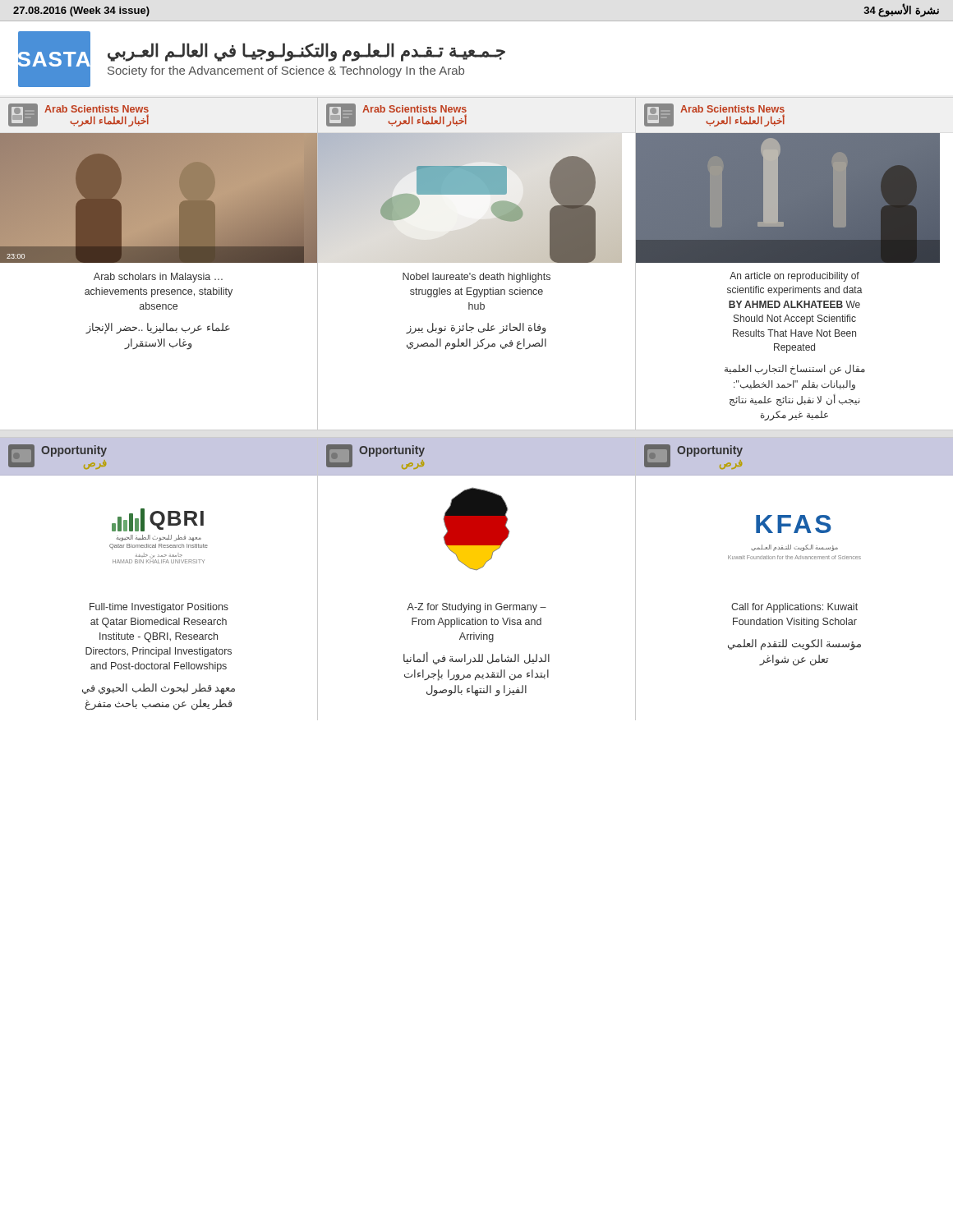
Task: Click on the text starting "Nobel laureate's death highlightsstruggles at Egyptian sciencehub"
Action: (x=476, y=292)
